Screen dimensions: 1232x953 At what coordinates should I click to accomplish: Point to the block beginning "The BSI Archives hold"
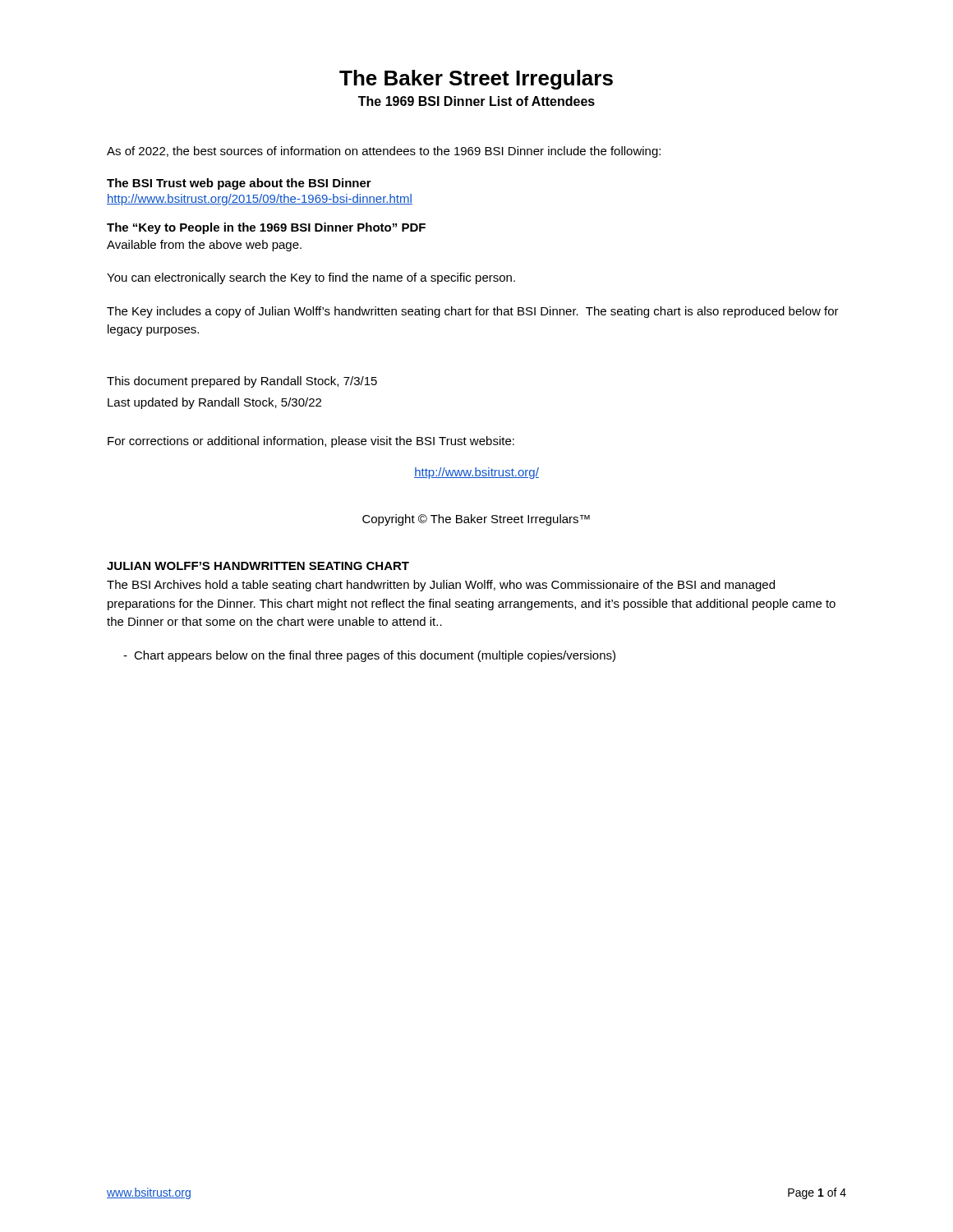[x=471, y=603]
